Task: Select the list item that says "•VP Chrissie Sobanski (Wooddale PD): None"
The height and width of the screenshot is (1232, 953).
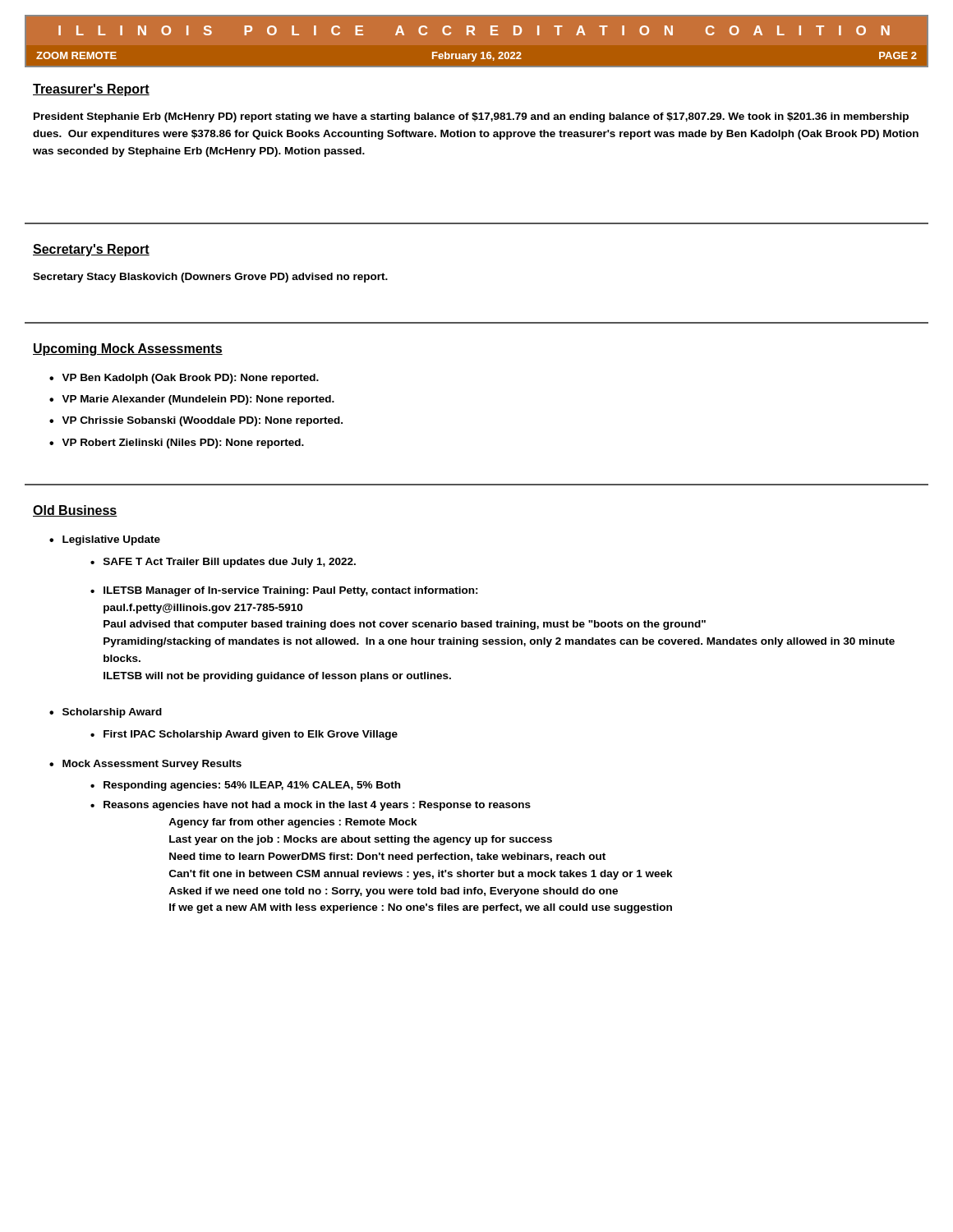Action: 196,422
